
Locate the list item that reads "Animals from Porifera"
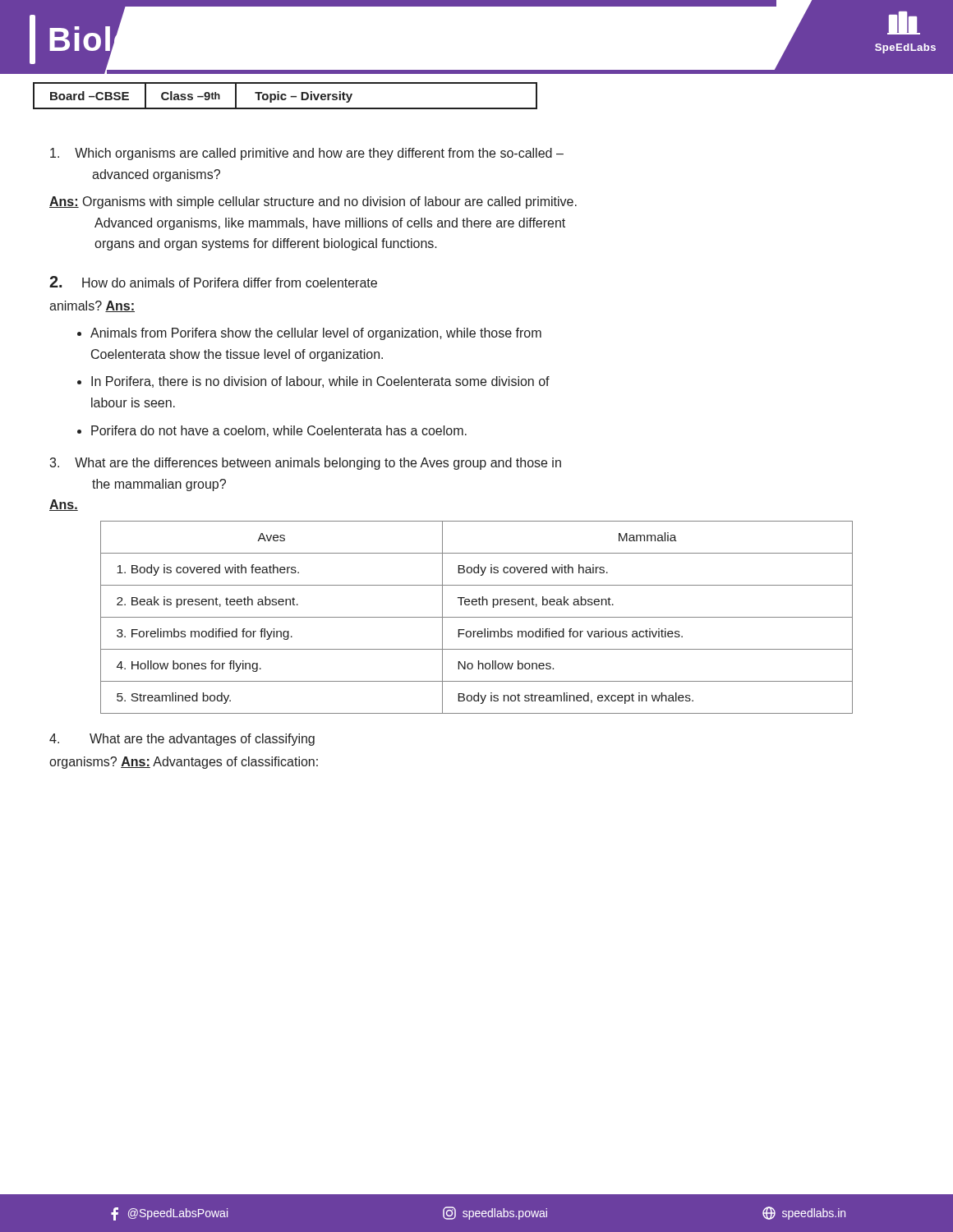(x=316, y=346)
